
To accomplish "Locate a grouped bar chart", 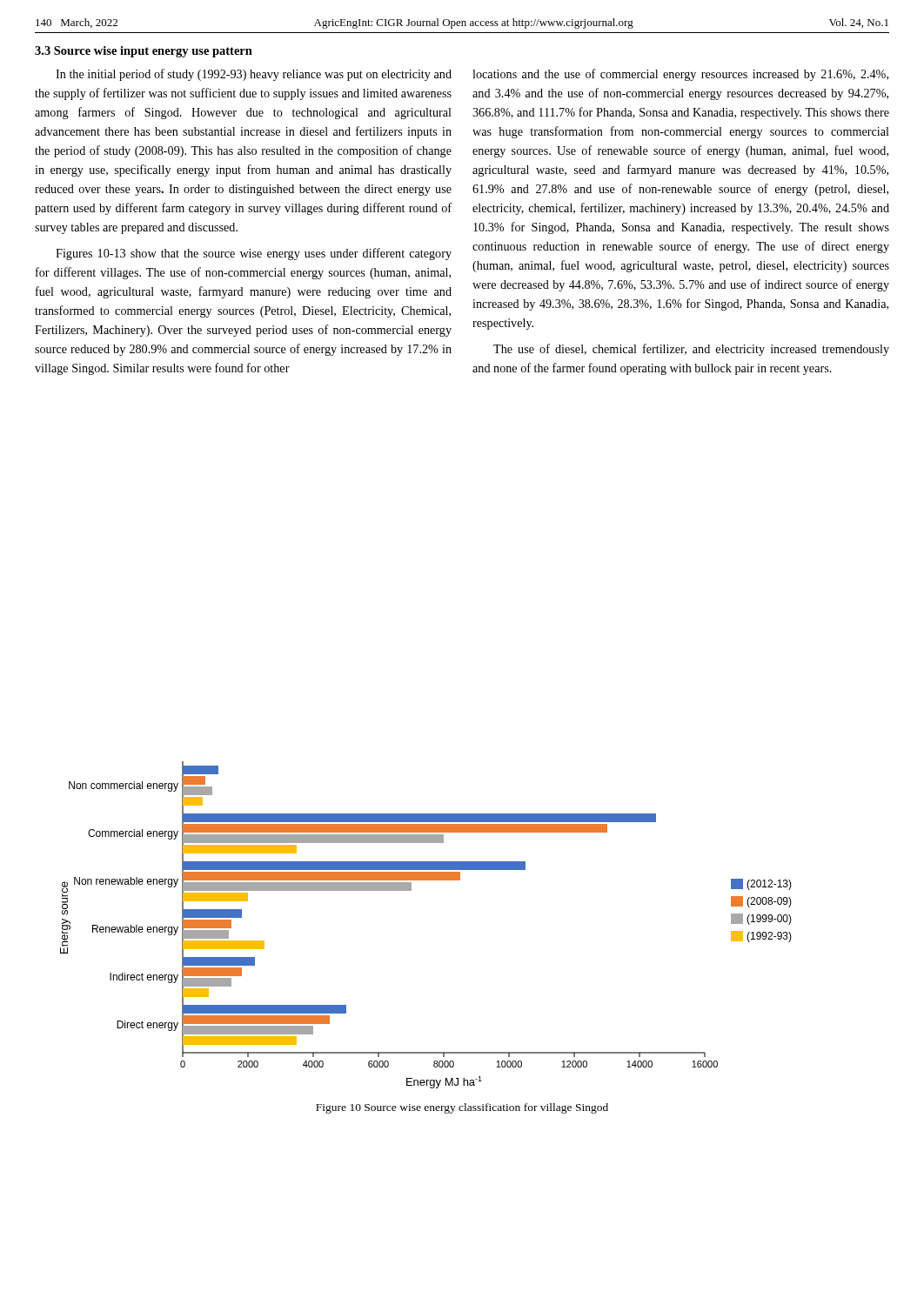I will [471, 920].
